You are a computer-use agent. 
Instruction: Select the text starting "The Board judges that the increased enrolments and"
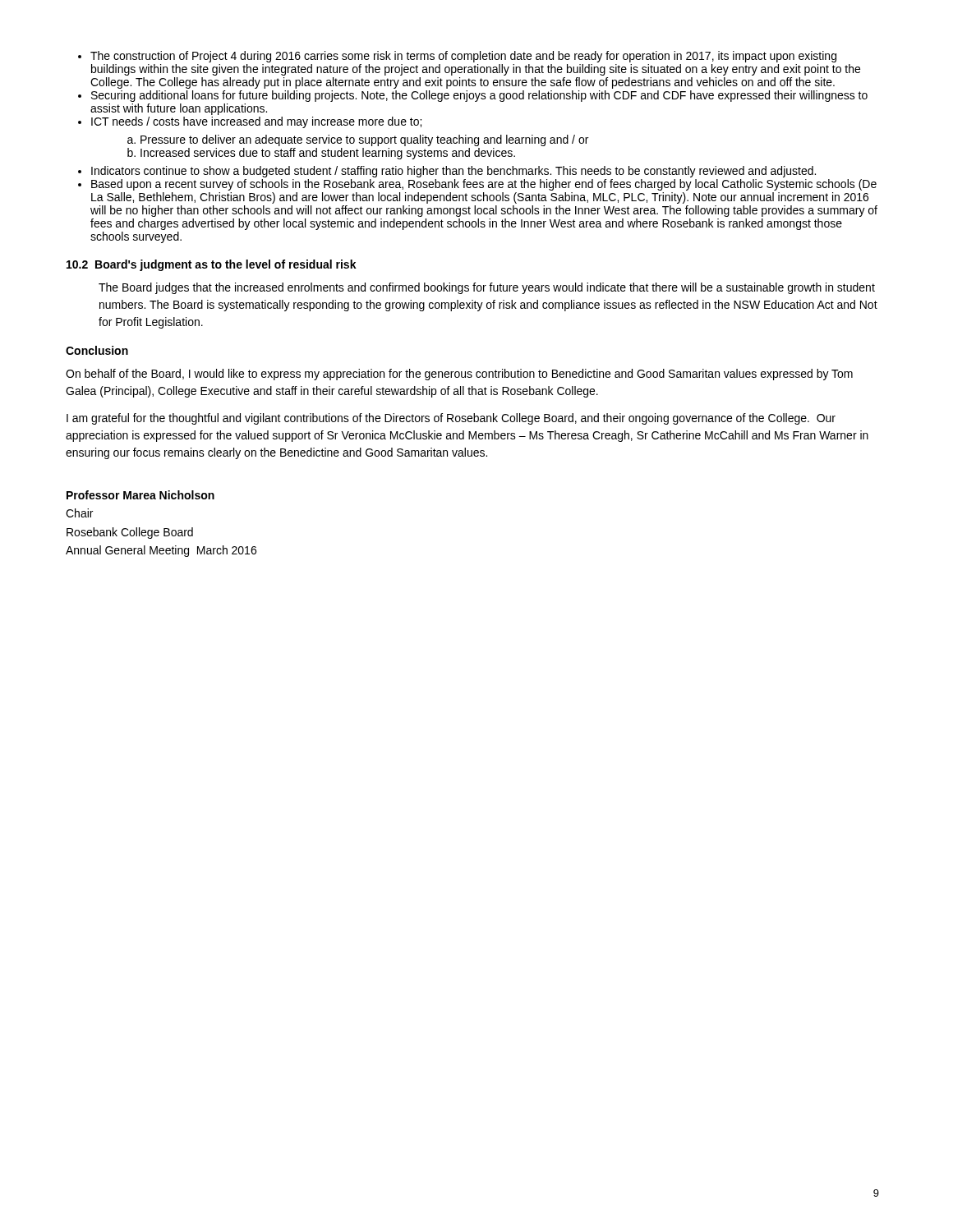pos(488,305)
